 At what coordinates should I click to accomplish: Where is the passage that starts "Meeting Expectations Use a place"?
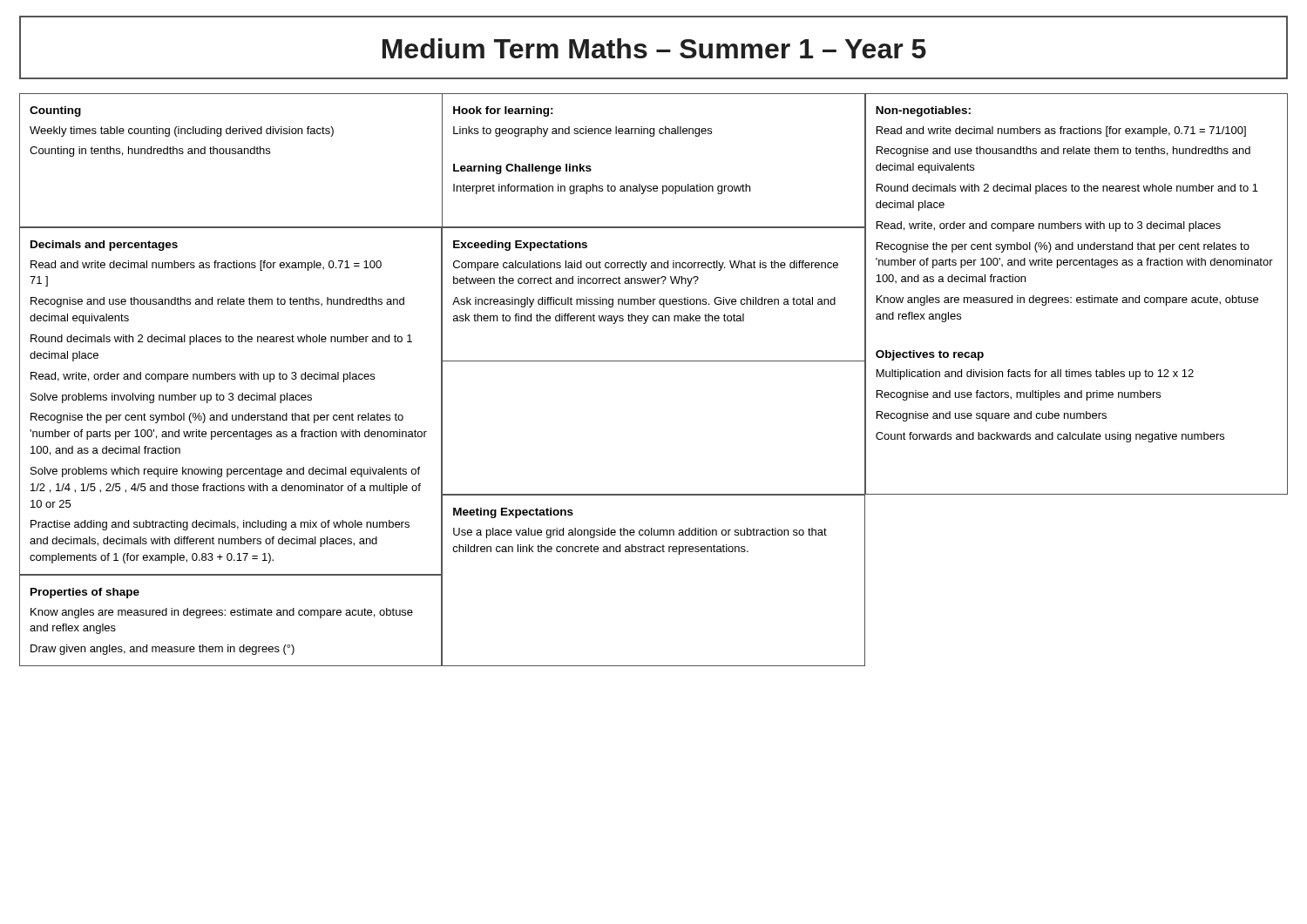coord(654,530)
